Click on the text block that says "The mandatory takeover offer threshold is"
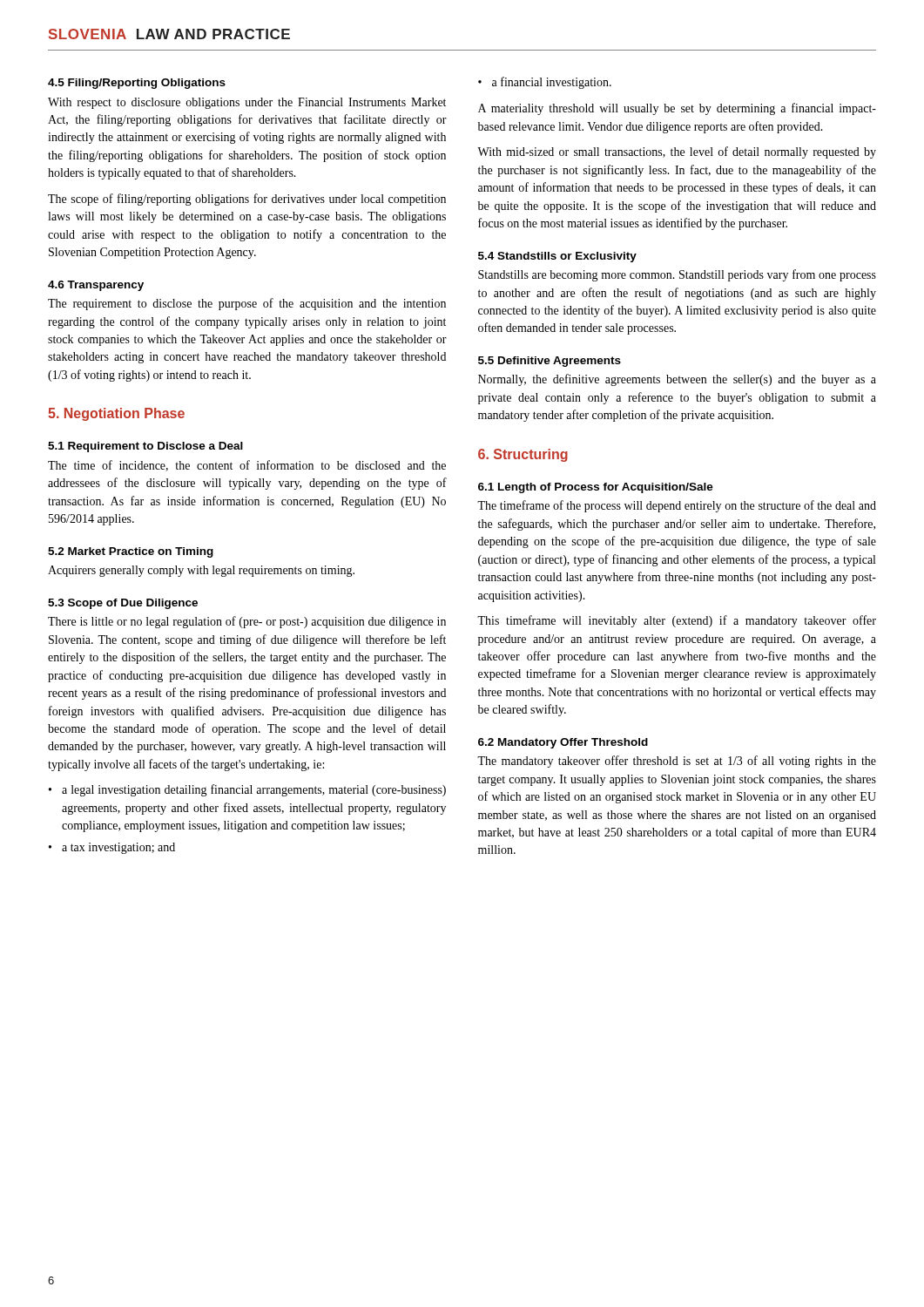This screenshot has width=924, height=1307. click(677, 806)
